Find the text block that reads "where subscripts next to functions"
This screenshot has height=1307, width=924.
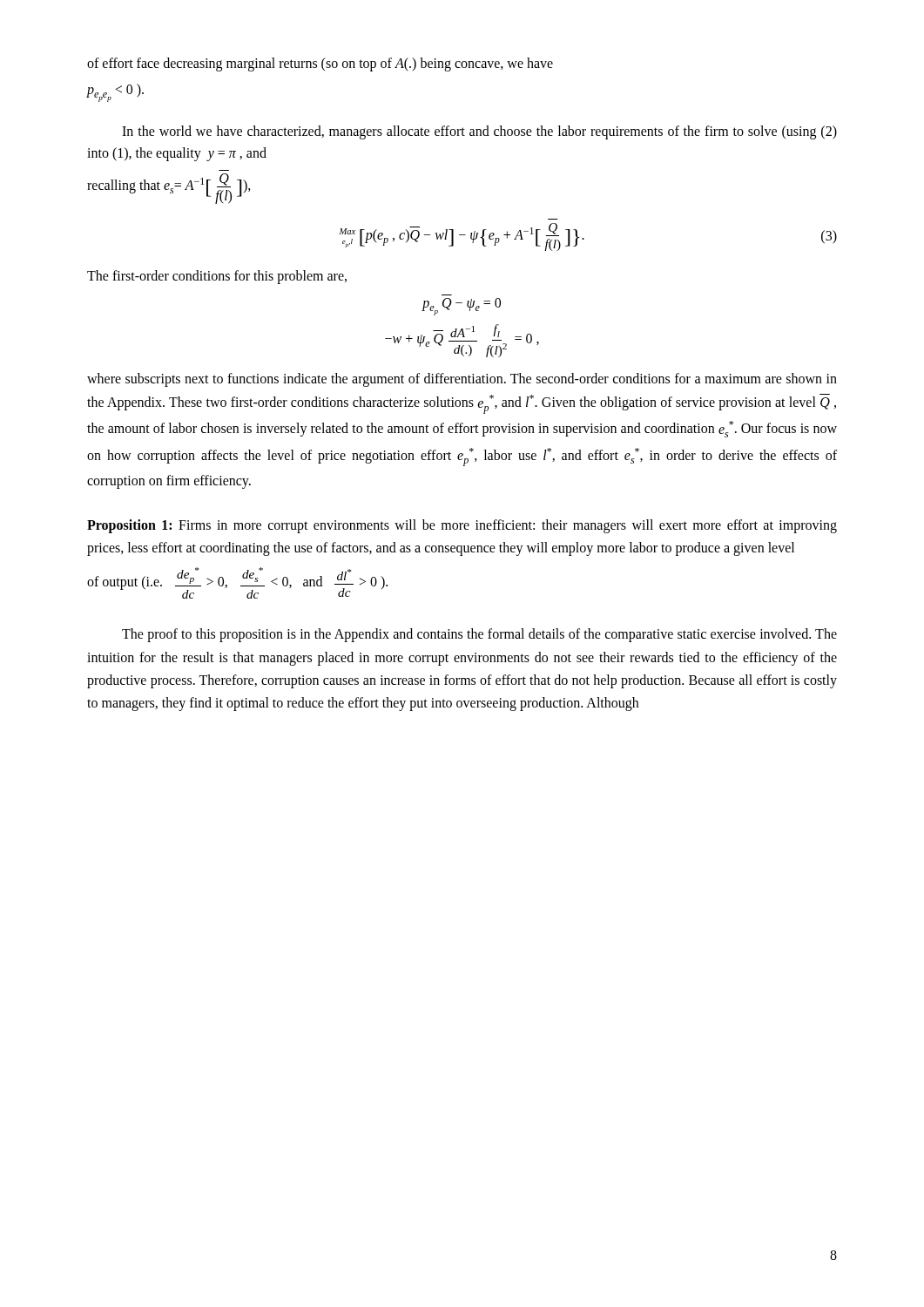(462, 430)
